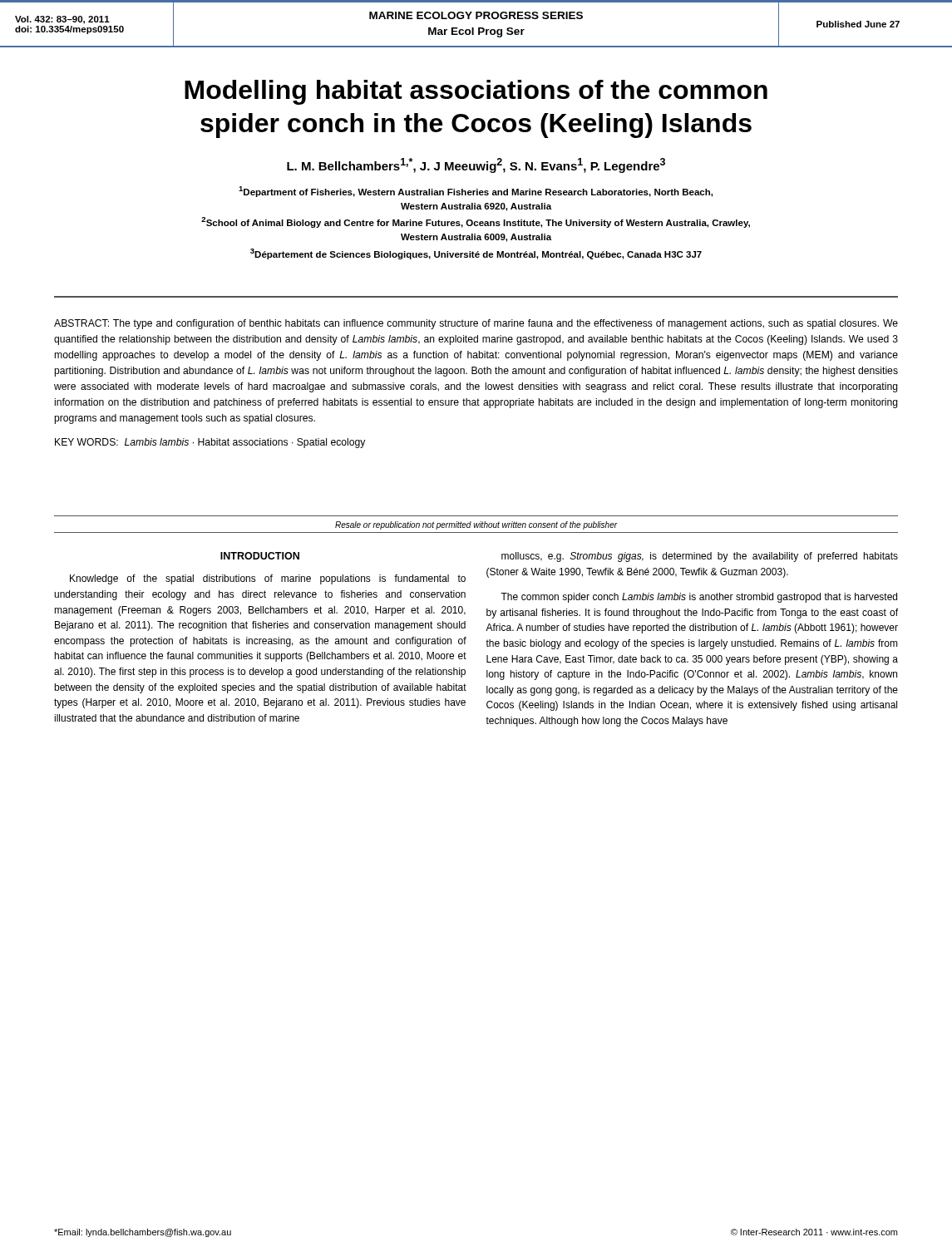Locate the text block that says "ABSTRACT: The type and configuration of benthic"

click(x=476, y=382)
